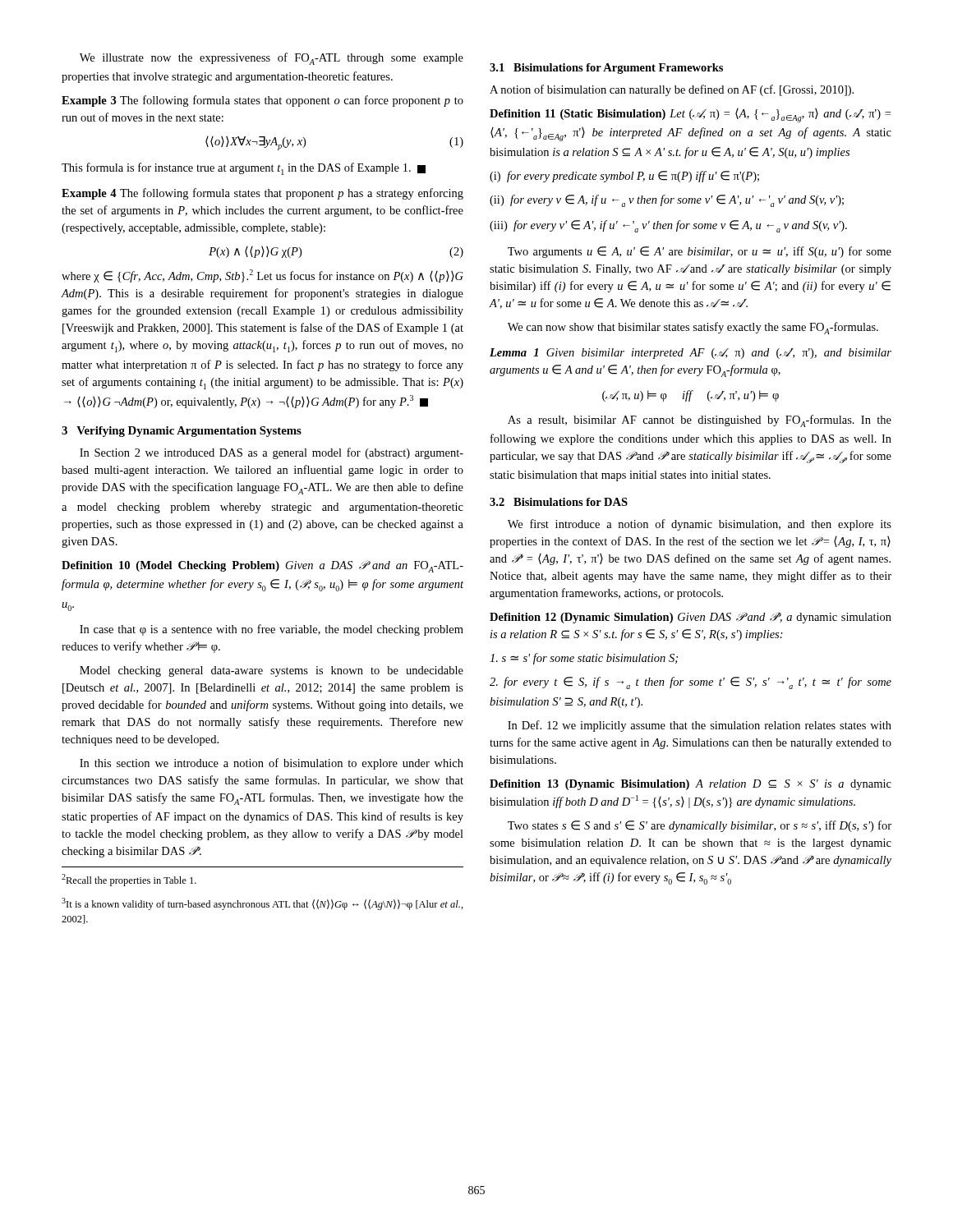Click the passage that begins "Example 4 The following formula"
The width and height of the screenshot is (953, 1232).
(x=263, y=211)
